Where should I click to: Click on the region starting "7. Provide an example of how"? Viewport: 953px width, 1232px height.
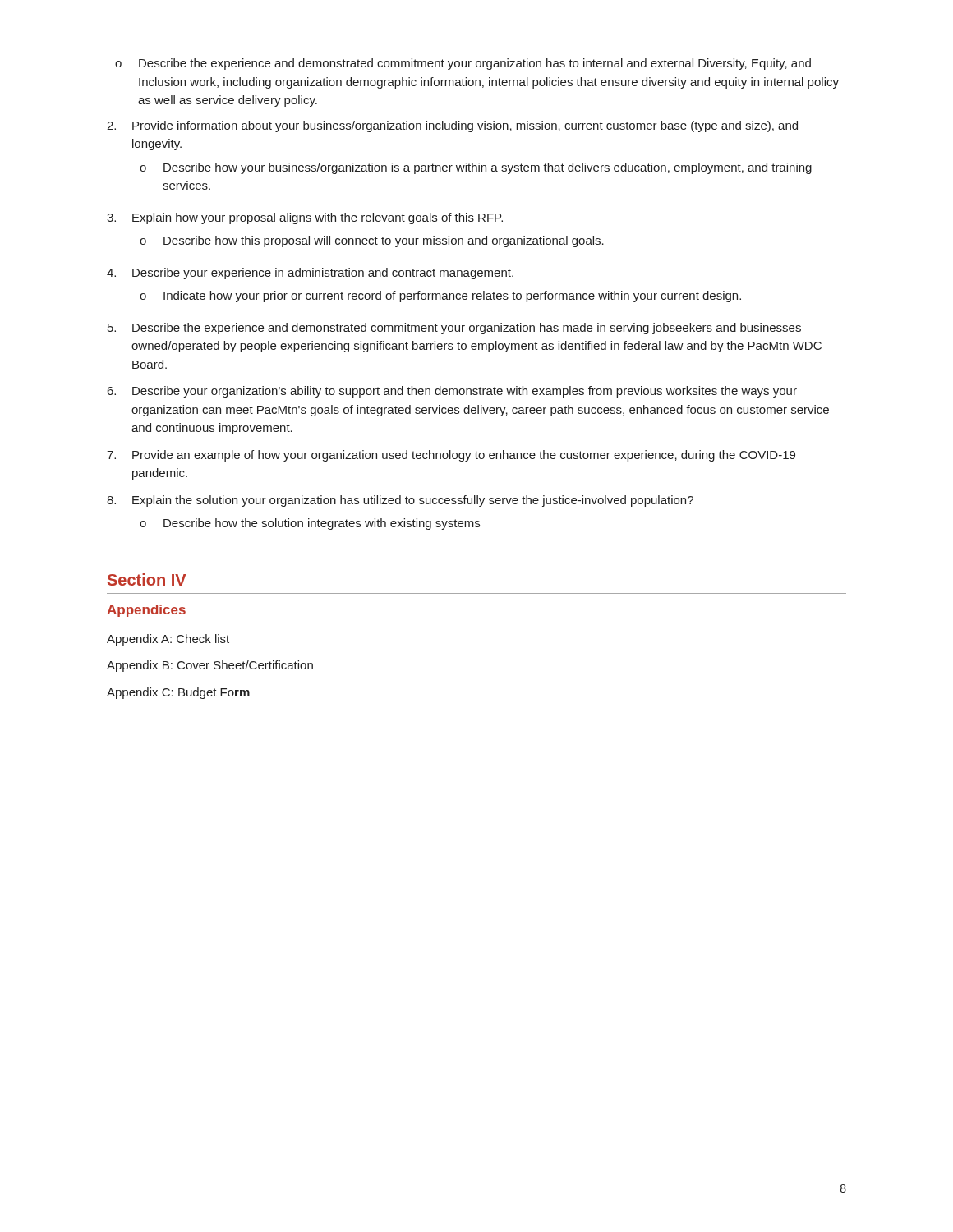[476, 464]
